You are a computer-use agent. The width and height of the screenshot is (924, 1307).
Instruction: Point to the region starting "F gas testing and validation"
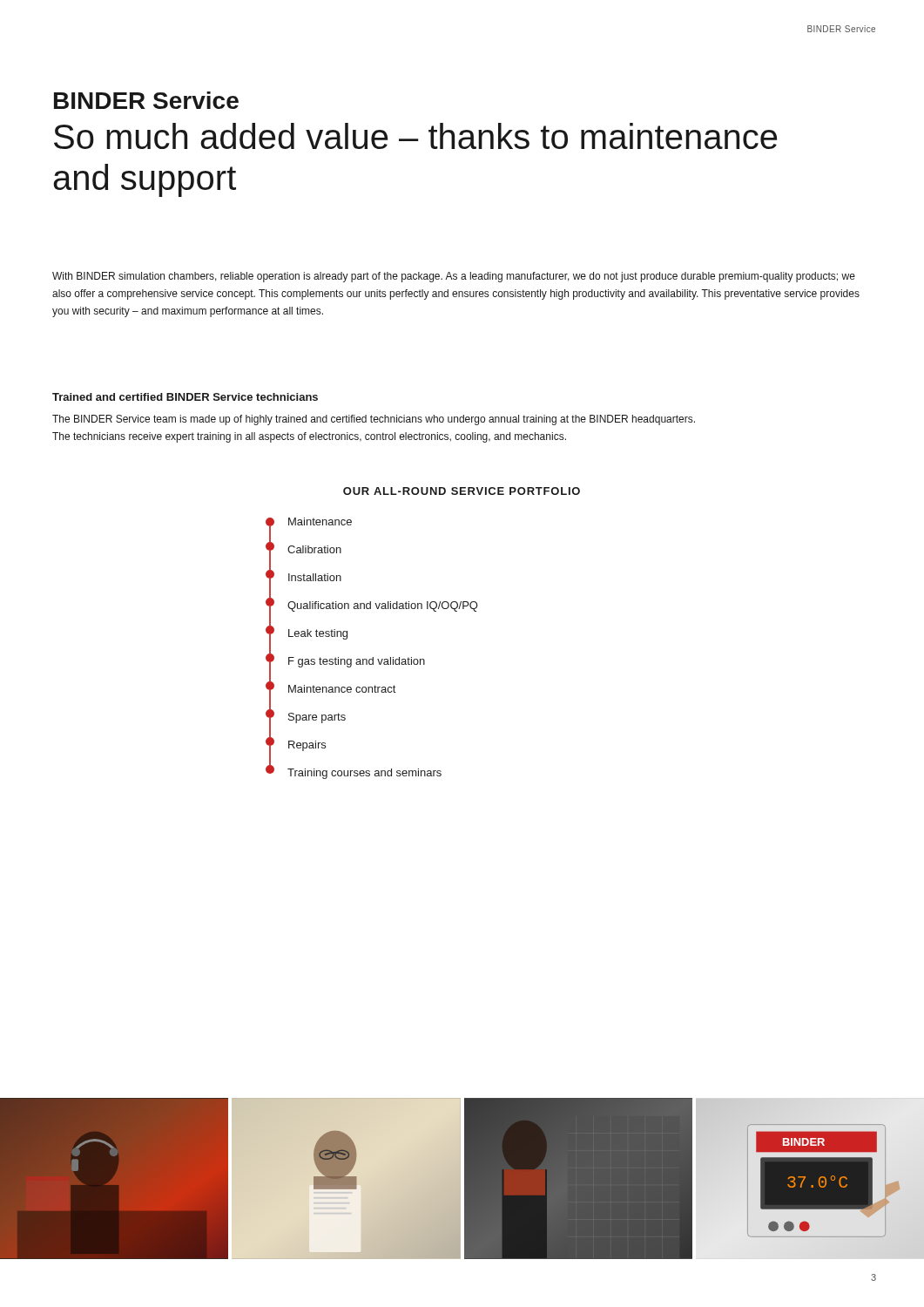[343, 667]
